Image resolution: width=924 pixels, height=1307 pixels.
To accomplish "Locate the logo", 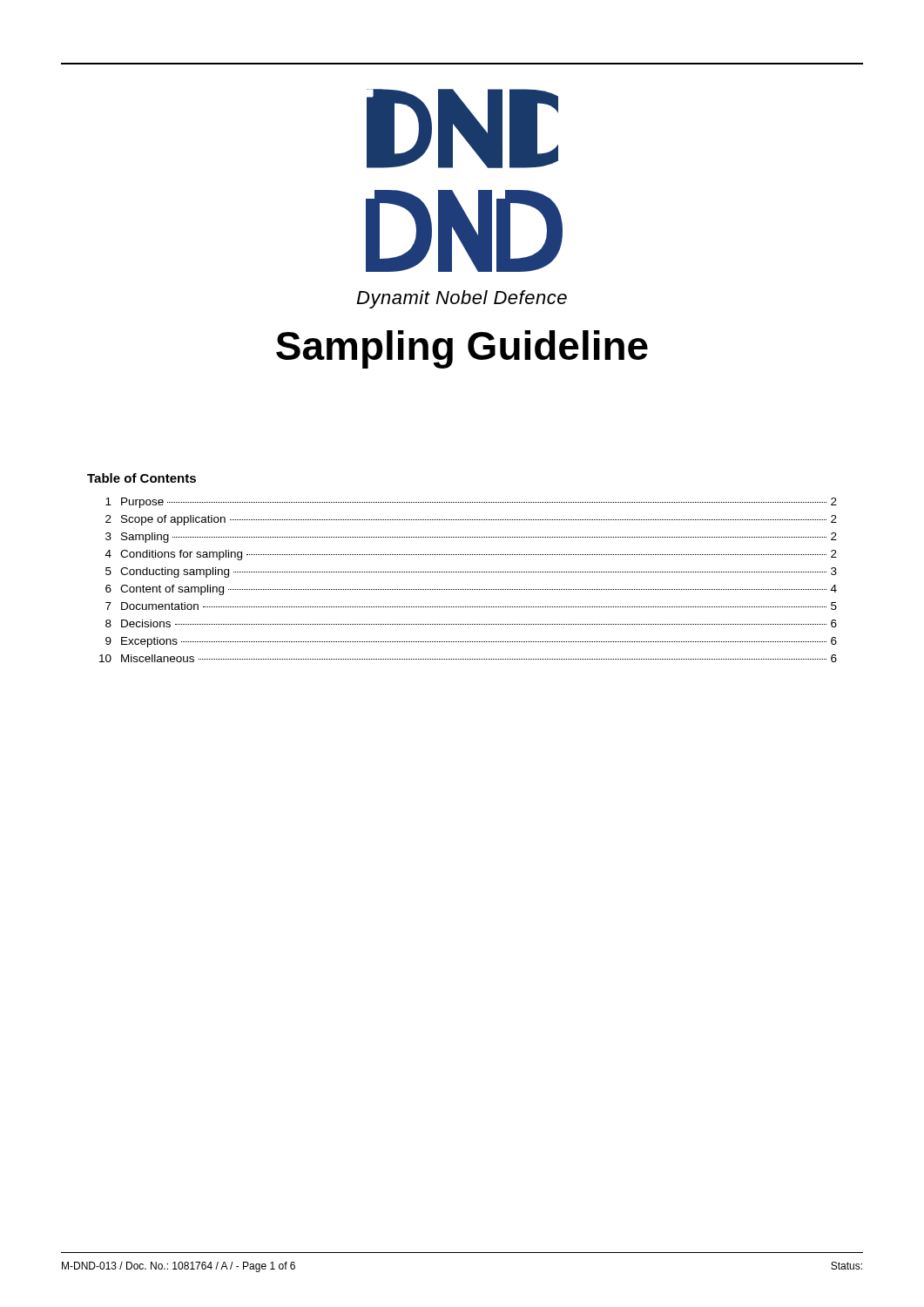I will (462, 198).
